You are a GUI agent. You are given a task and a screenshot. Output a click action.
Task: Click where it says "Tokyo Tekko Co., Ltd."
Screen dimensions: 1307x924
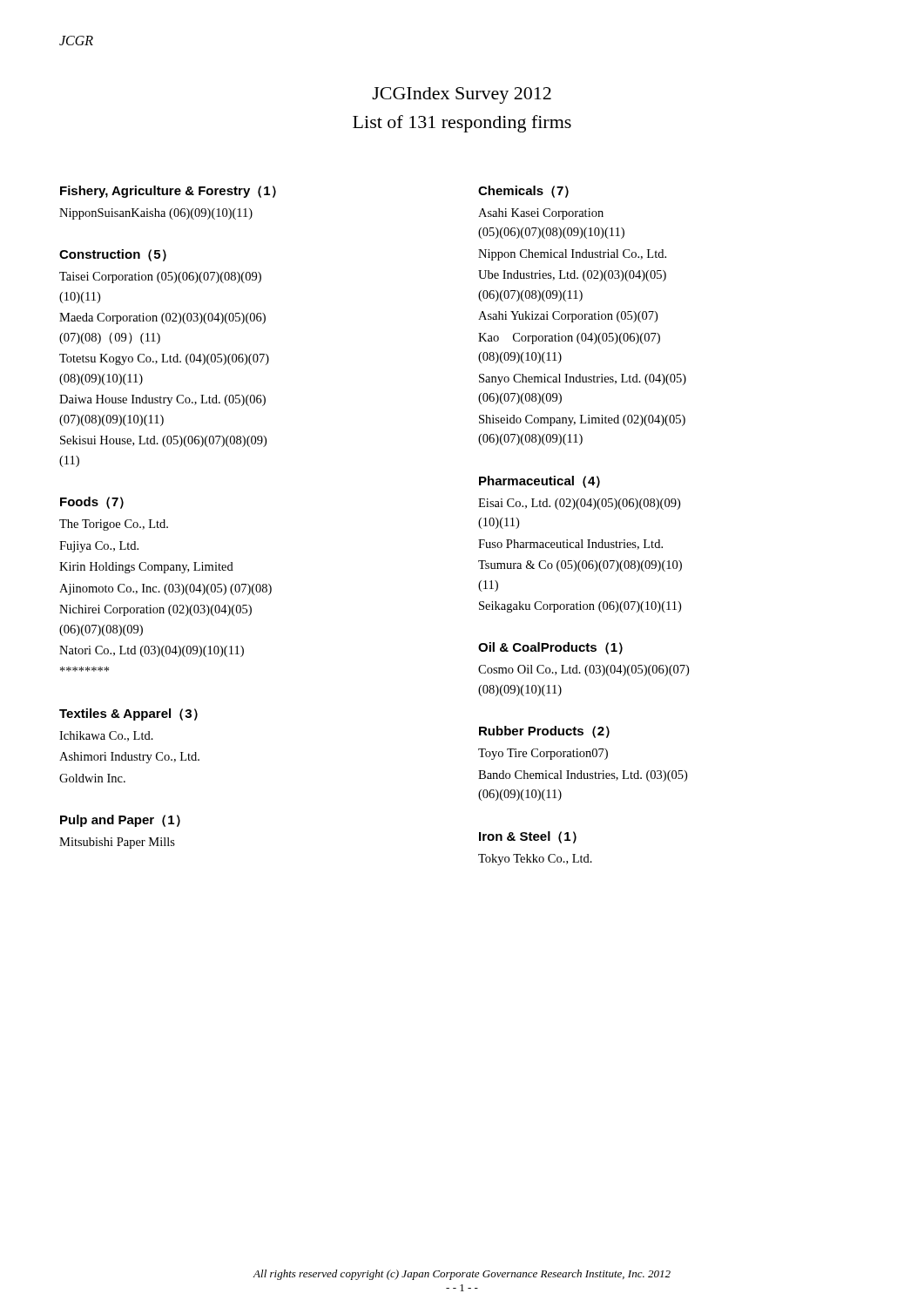point(535,858)
